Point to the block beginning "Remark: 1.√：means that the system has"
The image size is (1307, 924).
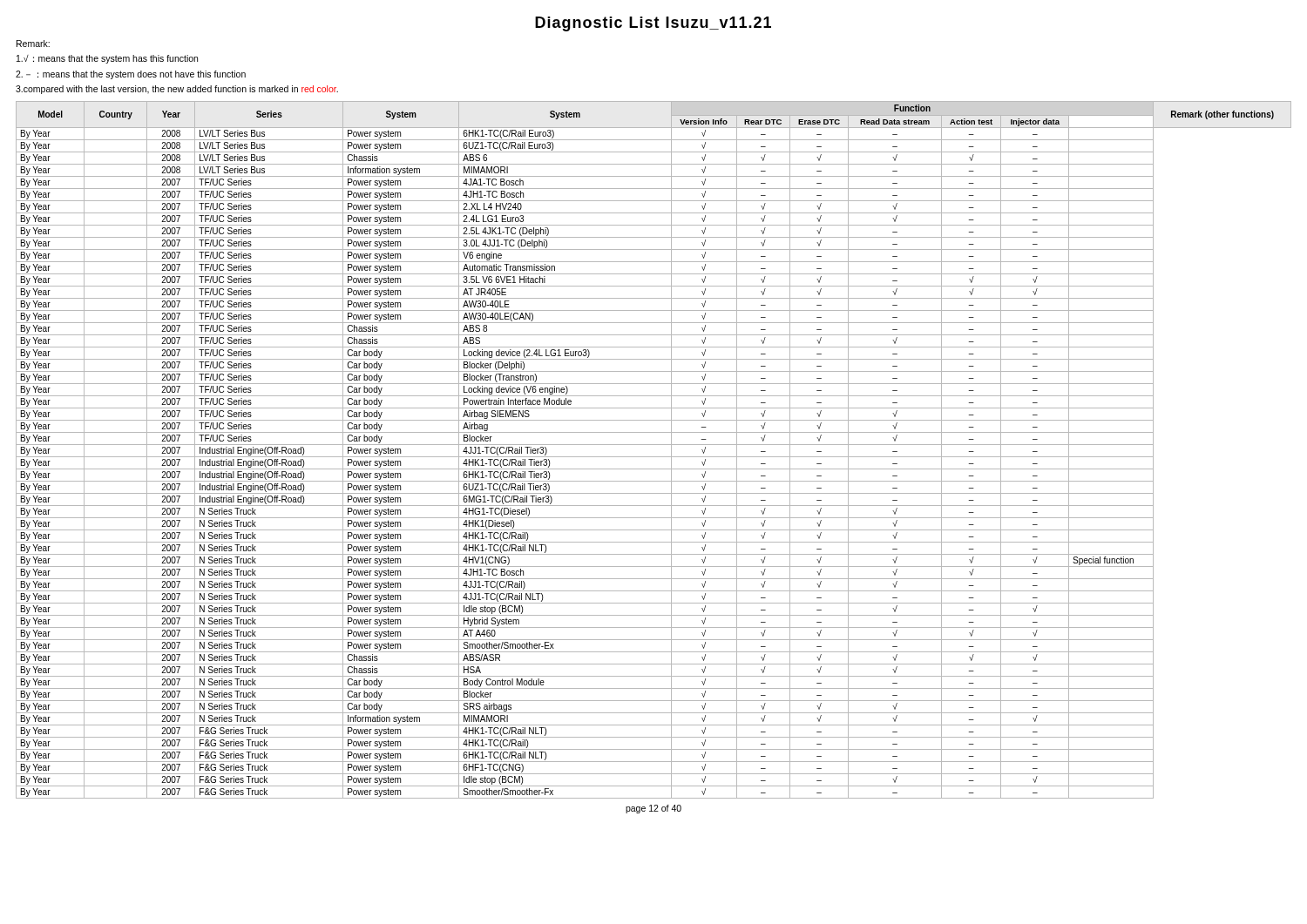tap(177, 66)
